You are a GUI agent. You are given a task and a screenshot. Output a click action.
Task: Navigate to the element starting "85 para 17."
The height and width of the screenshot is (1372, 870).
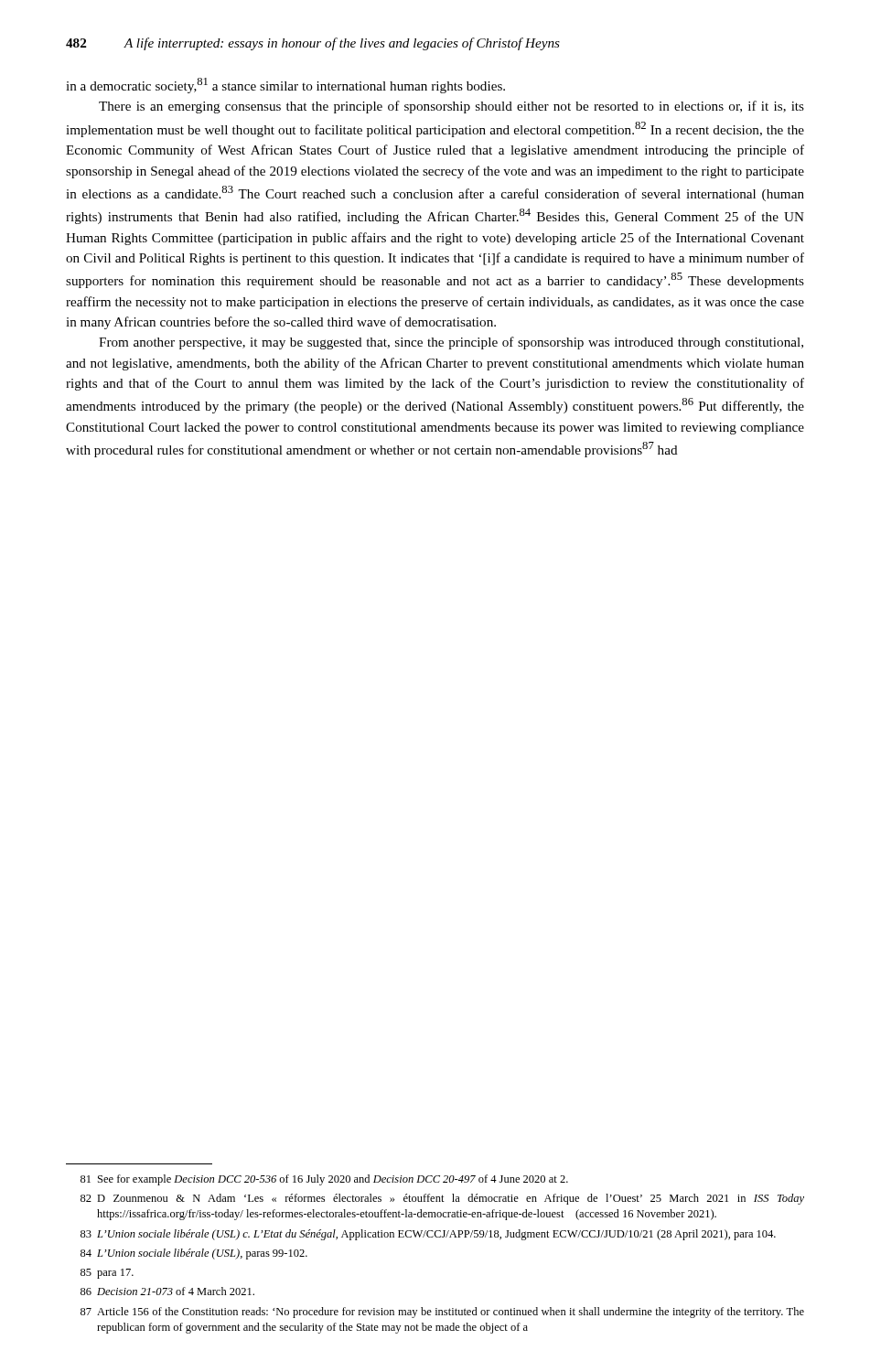[107, 1274]
